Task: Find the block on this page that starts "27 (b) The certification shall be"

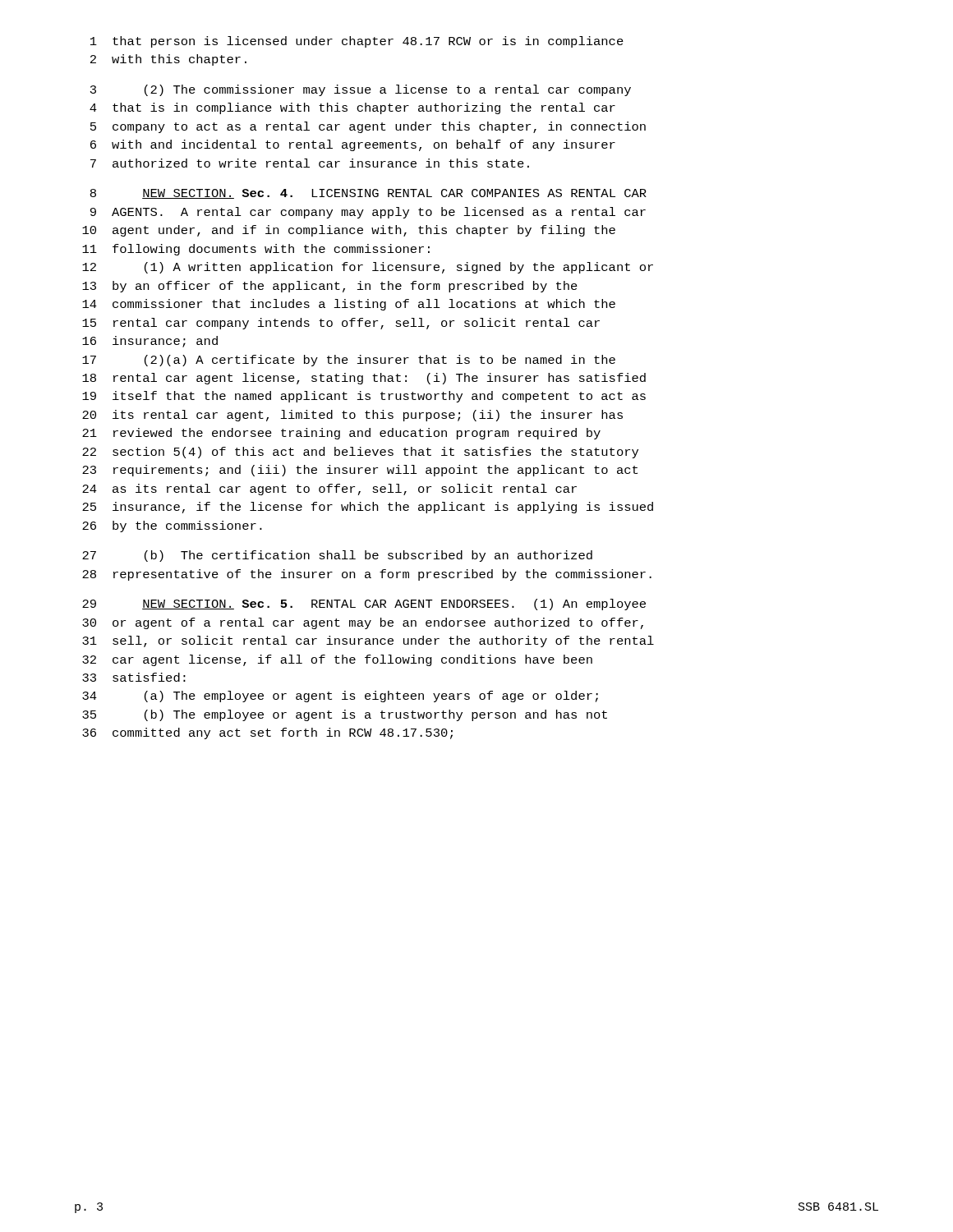Action: [476, 566]
